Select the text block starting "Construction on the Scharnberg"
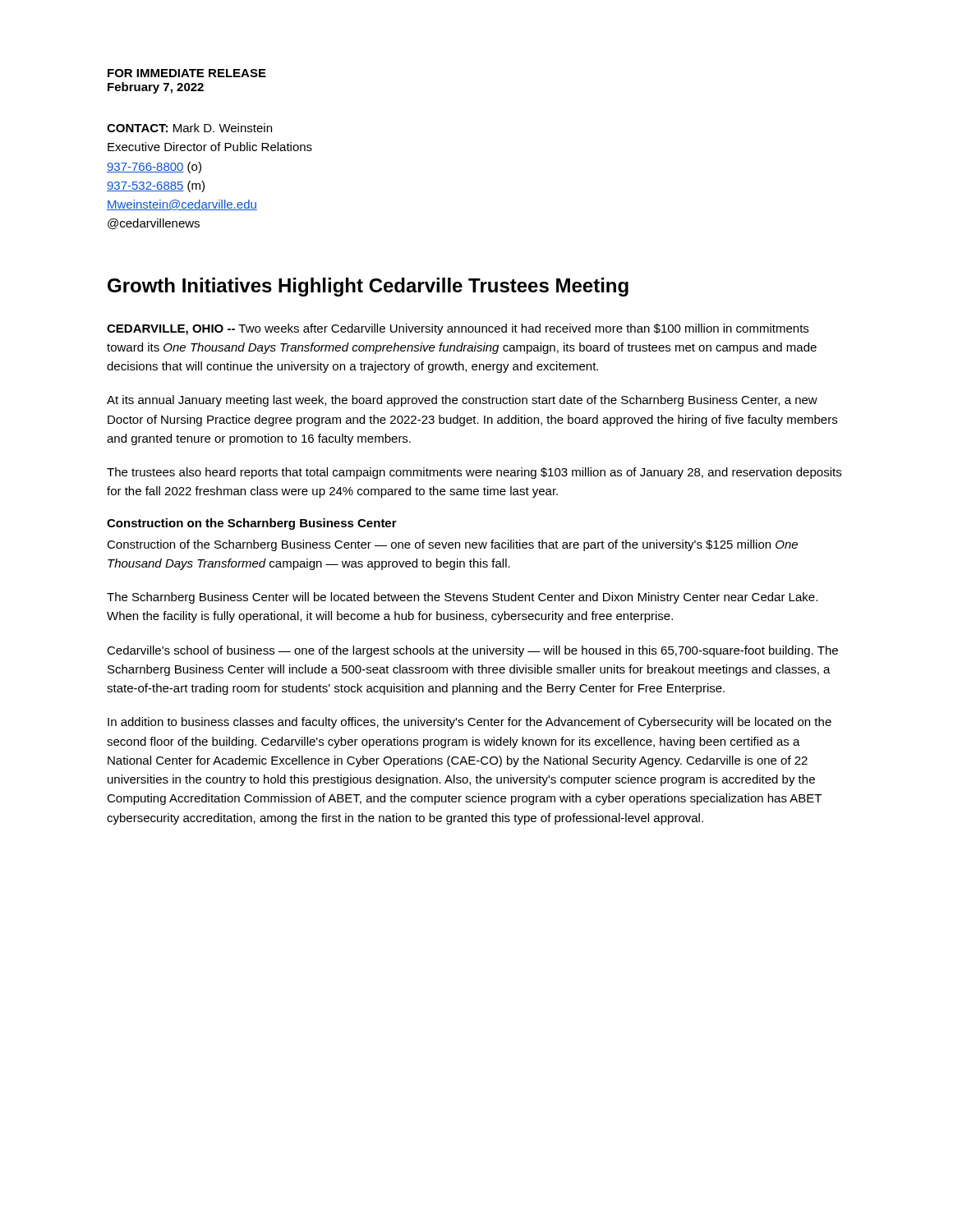Image resolution: width=953 pixels, height=1232 pixels. coord(252,522)
